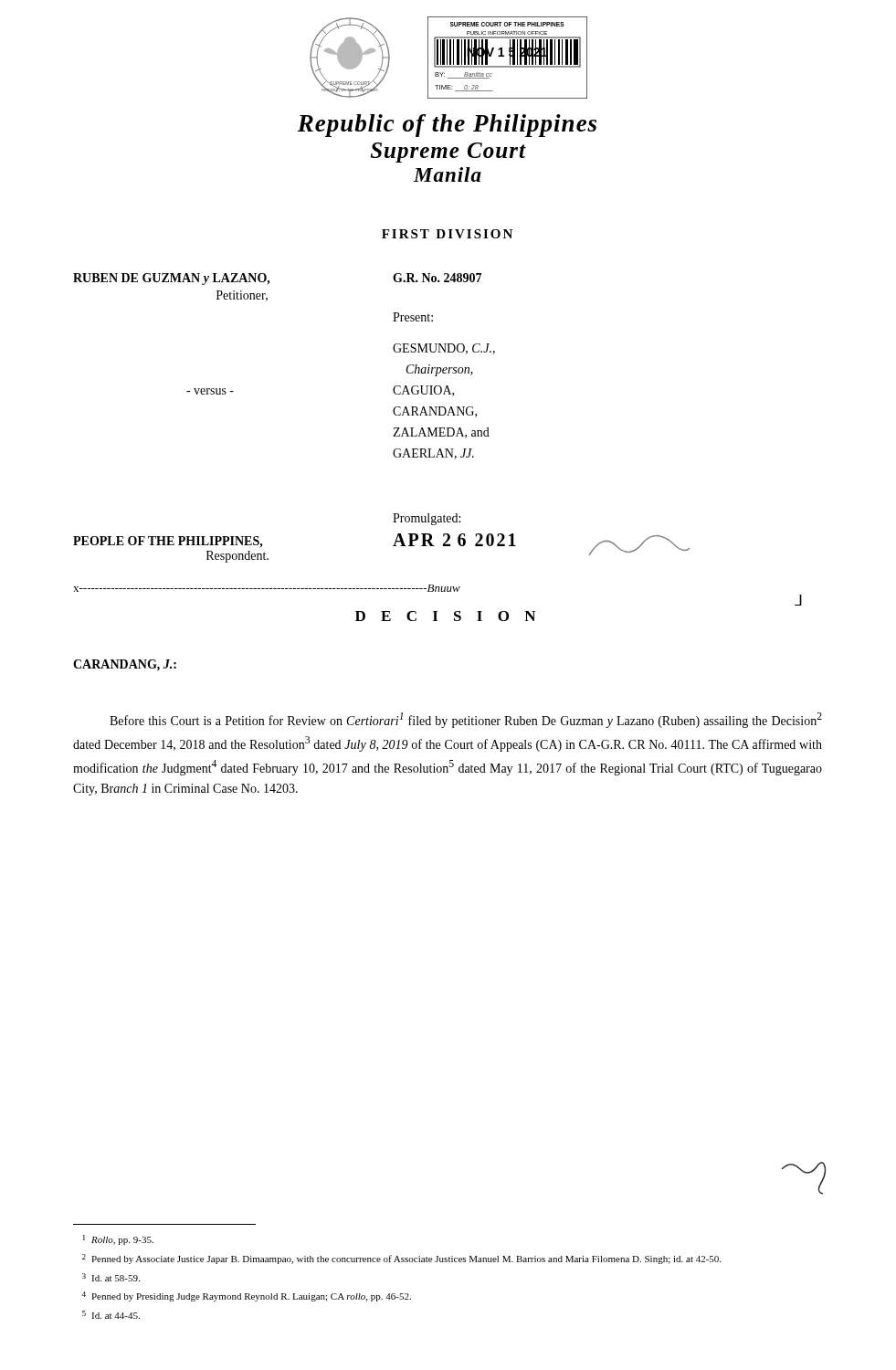This screenshot has height=1370, width=896.
Task: Locate the passage starting "GESMUNDO, C.J., Chairperson, CAGUIOA, CARANDANG,"
Action: coord(444,401)
